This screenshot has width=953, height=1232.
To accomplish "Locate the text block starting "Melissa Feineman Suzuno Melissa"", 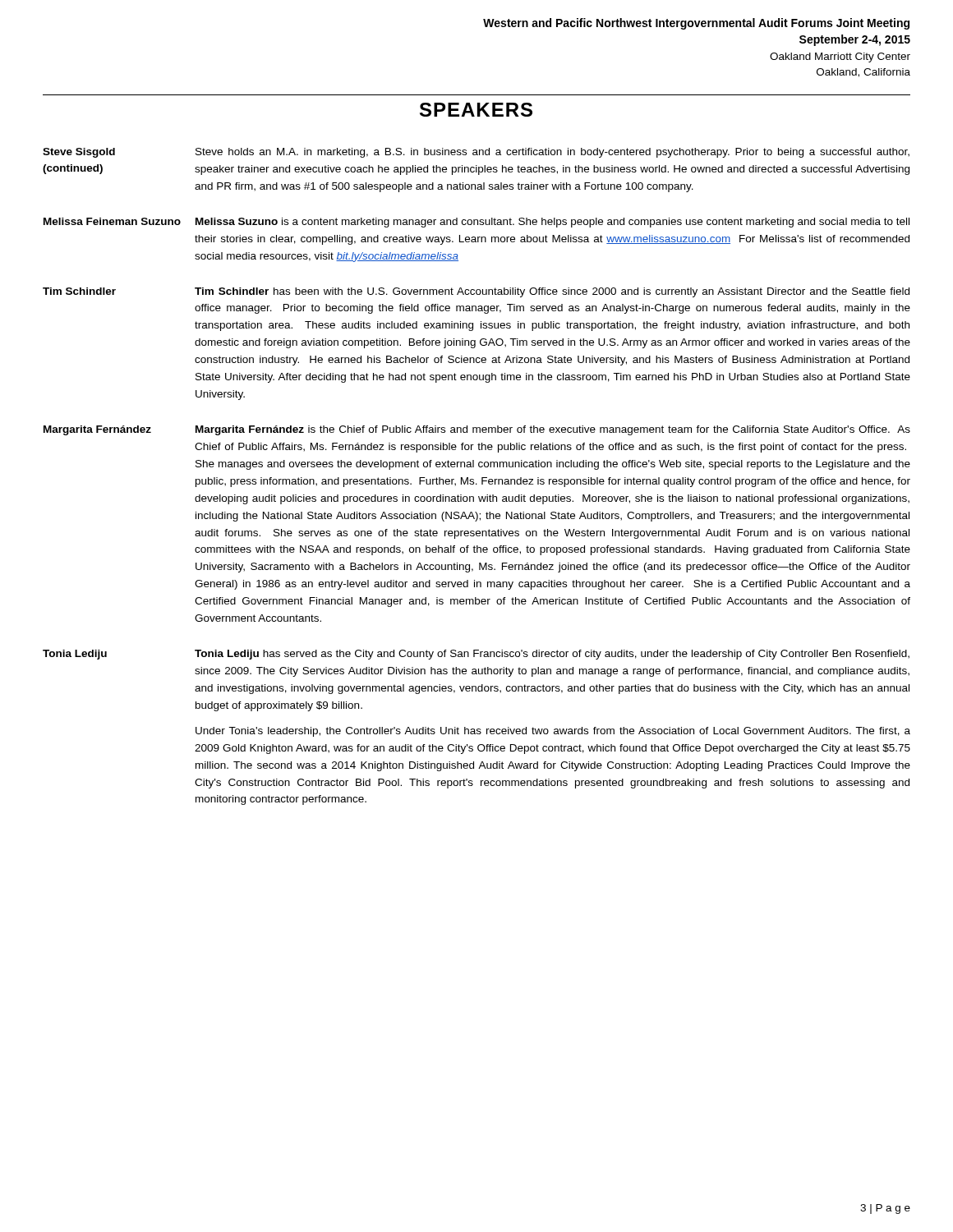I will click(x=476, y=239).
